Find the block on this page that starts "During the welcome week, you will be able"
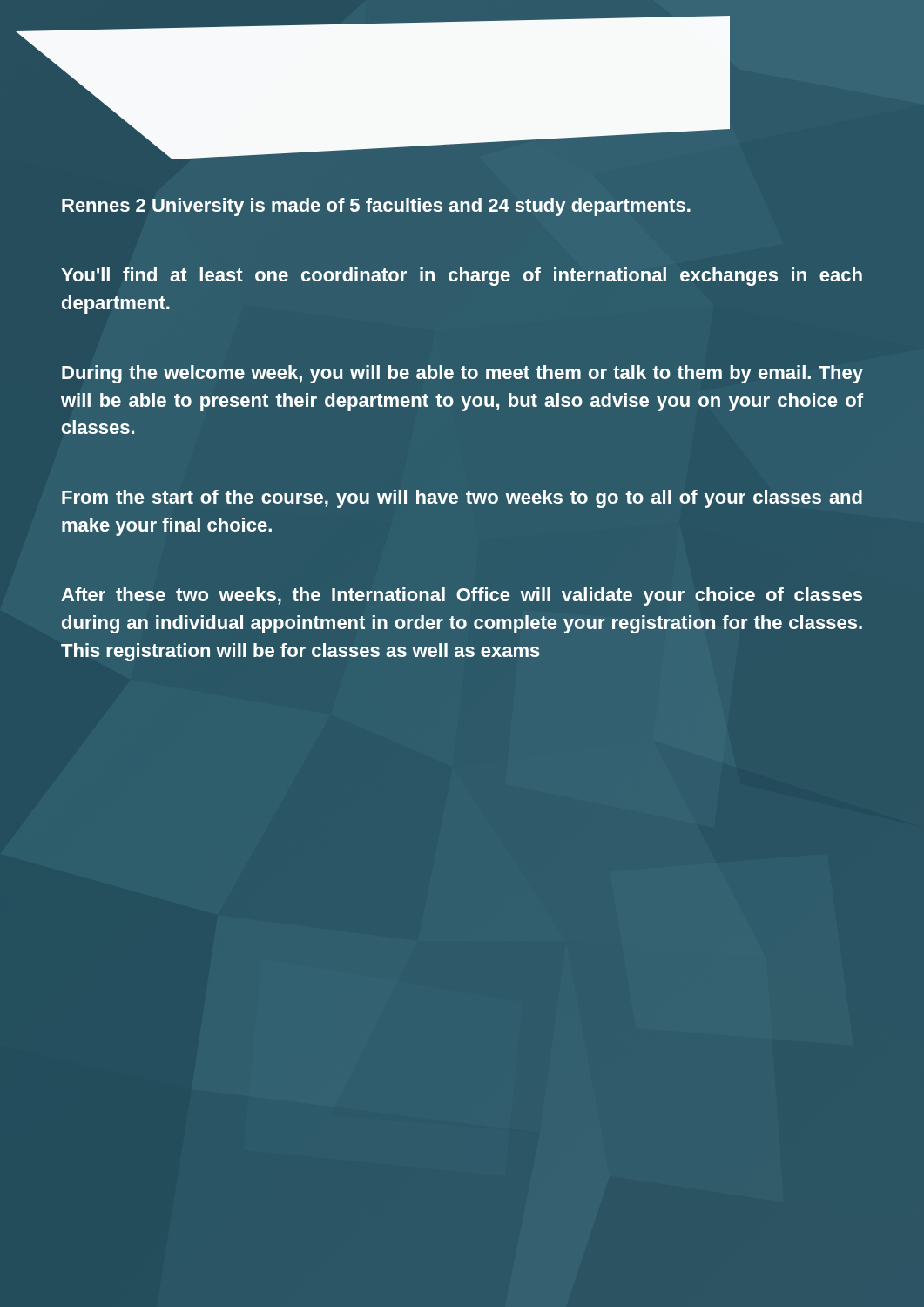The width and height of the screenshot is (924, 1307). click(462, 400)
